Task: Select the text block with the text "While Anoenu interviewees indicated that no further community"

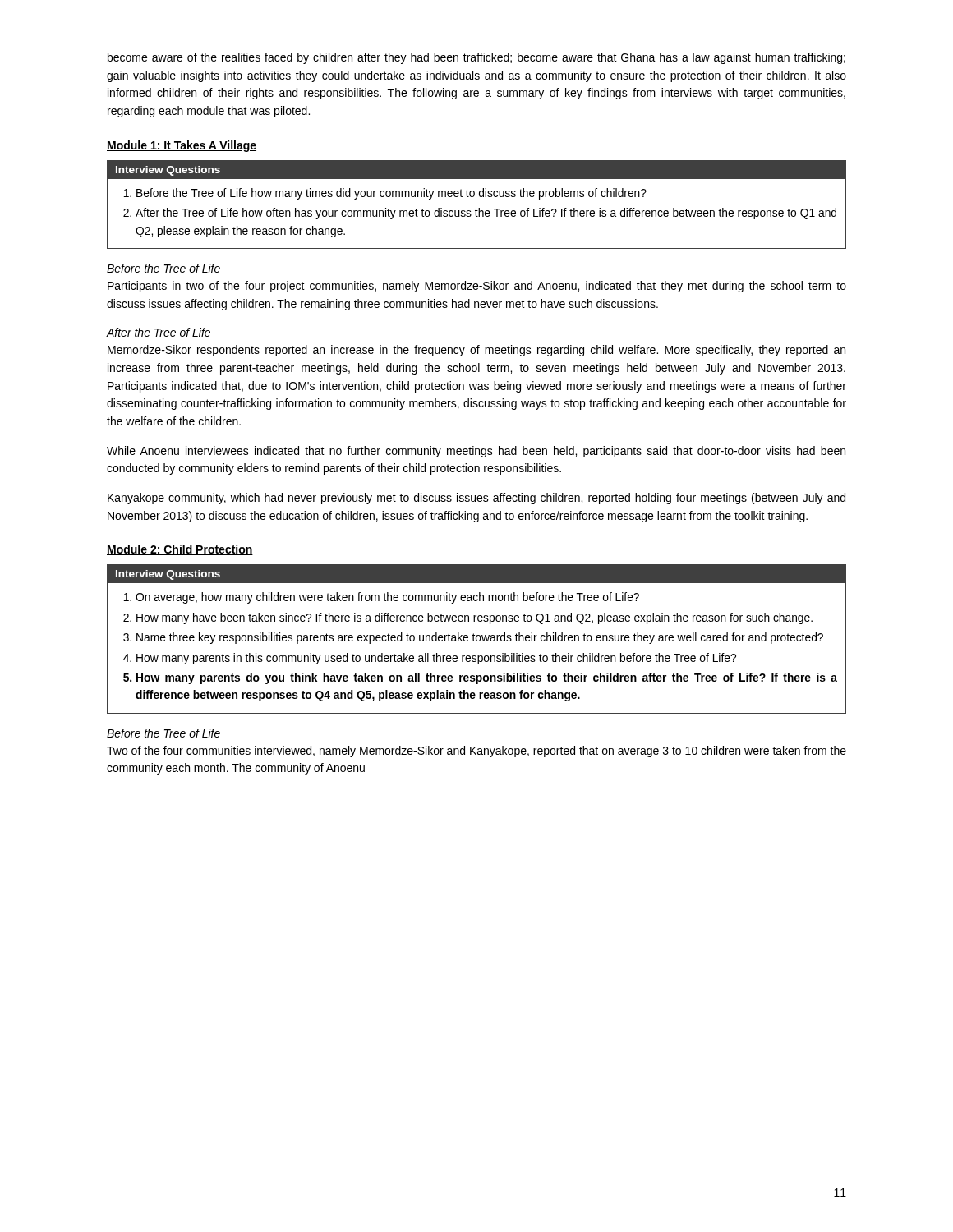Action: click(x=476, y=460)
